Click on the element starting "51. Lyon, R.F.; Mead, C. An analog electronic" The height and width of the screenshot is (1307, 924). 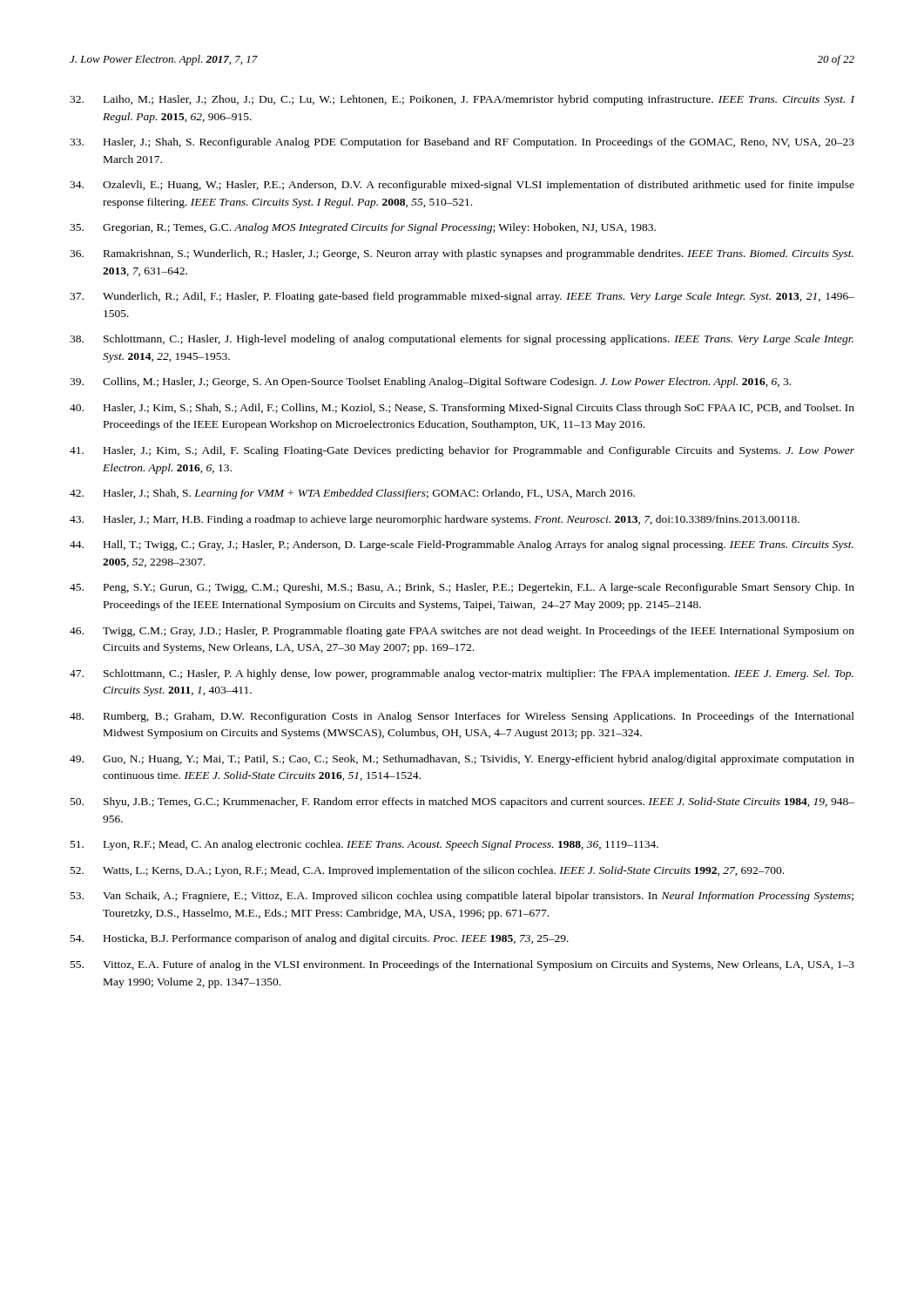click(462, 844)
